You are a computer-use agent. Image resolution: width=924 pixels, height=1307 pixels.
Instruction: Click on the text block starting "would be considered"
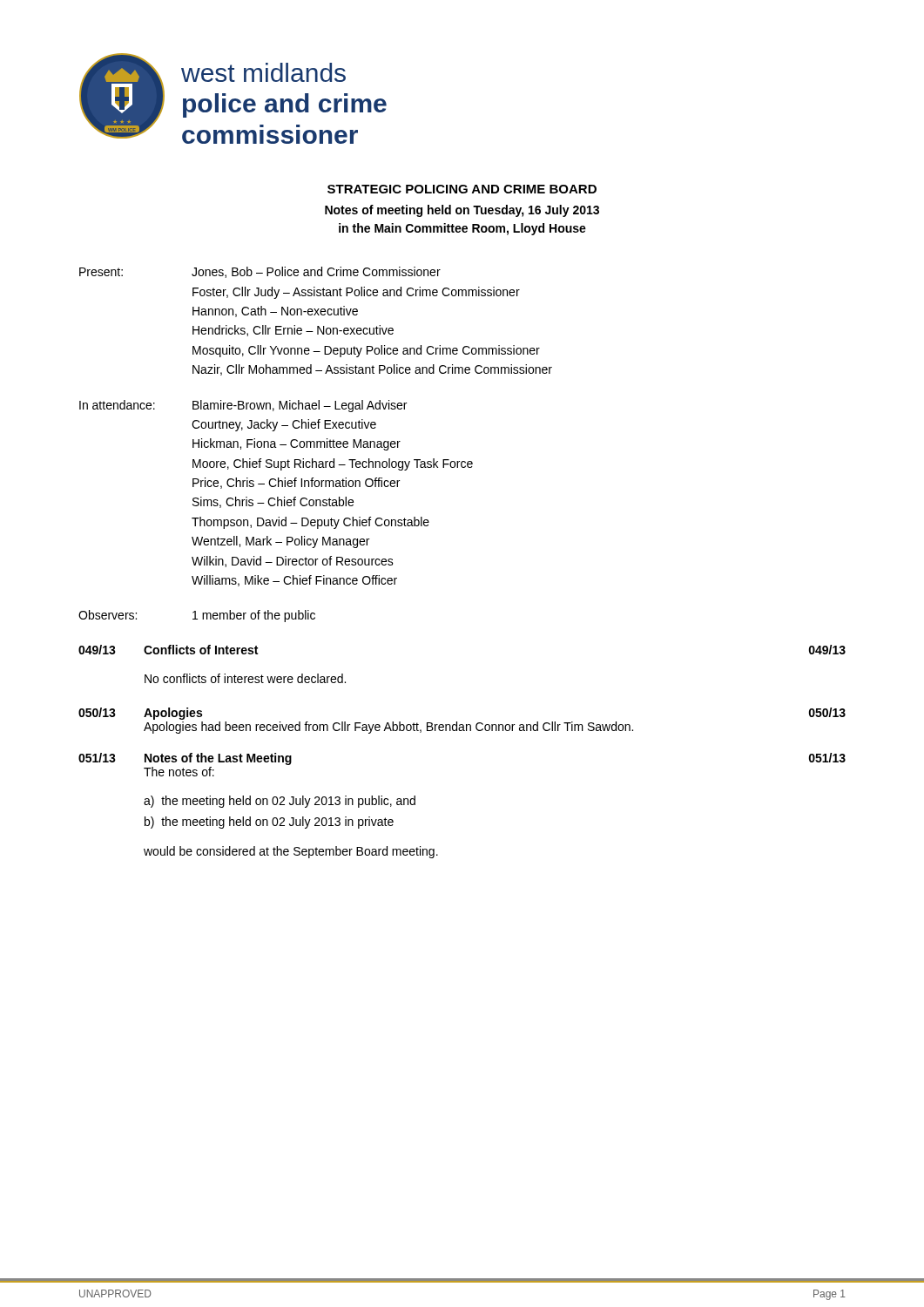pyautogui.click(x=291, y=851)
